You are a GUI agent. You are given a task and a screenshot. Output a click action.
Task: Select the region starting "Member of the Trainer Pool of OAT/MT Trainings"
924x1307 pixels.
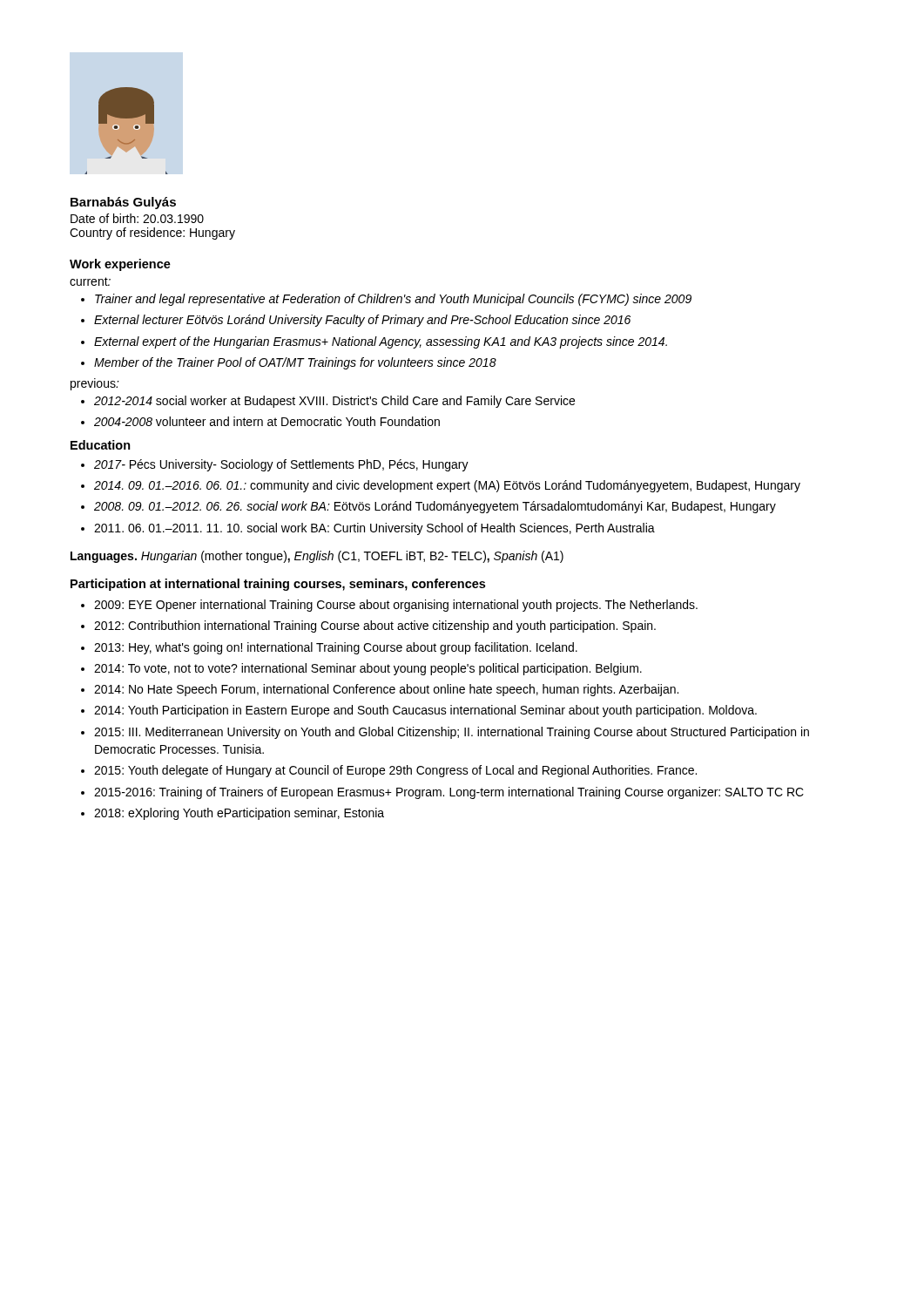(295, 362)
